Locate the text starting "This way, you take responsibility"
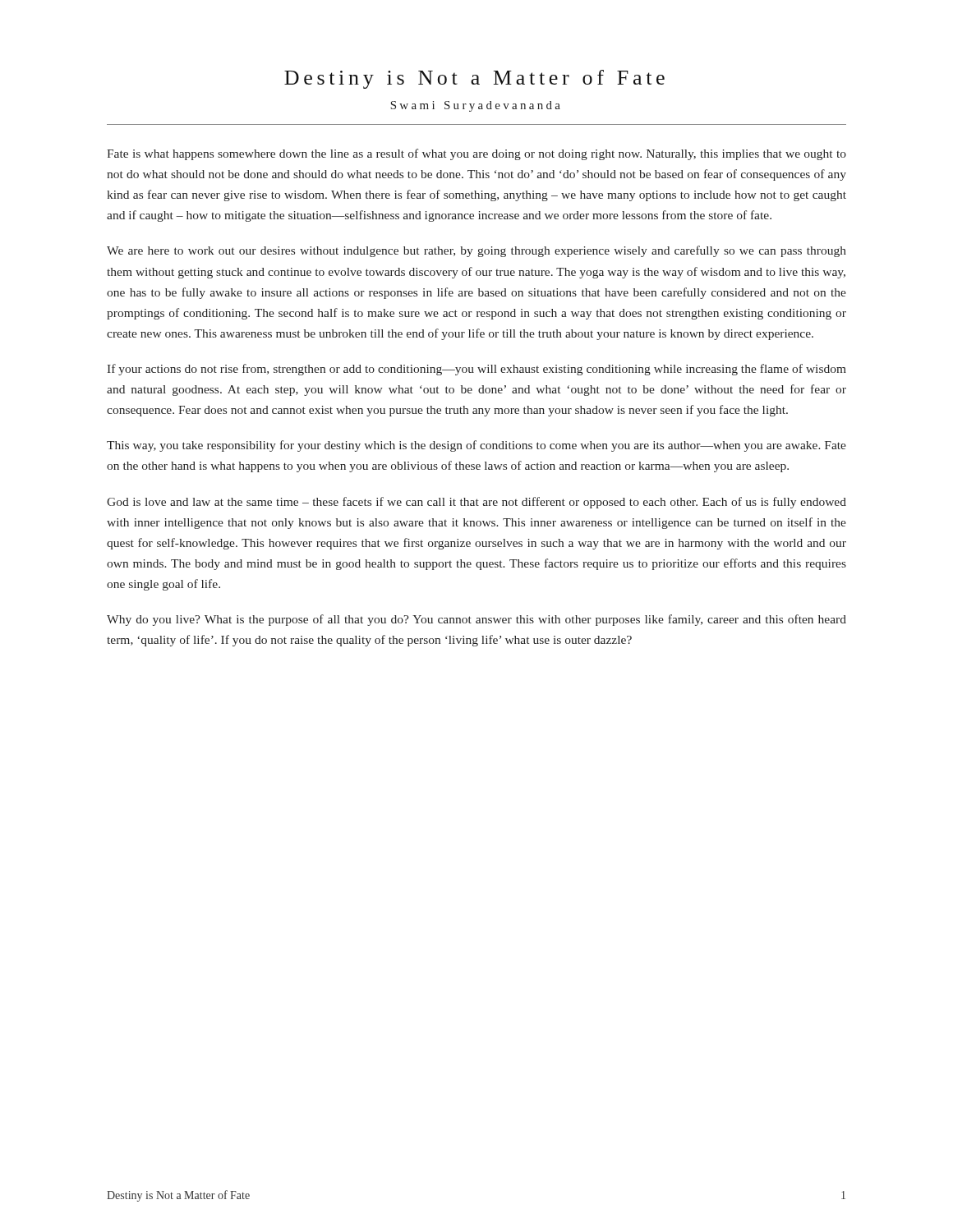This screenshot has height=1232, width=953. [x=476, y=455]
